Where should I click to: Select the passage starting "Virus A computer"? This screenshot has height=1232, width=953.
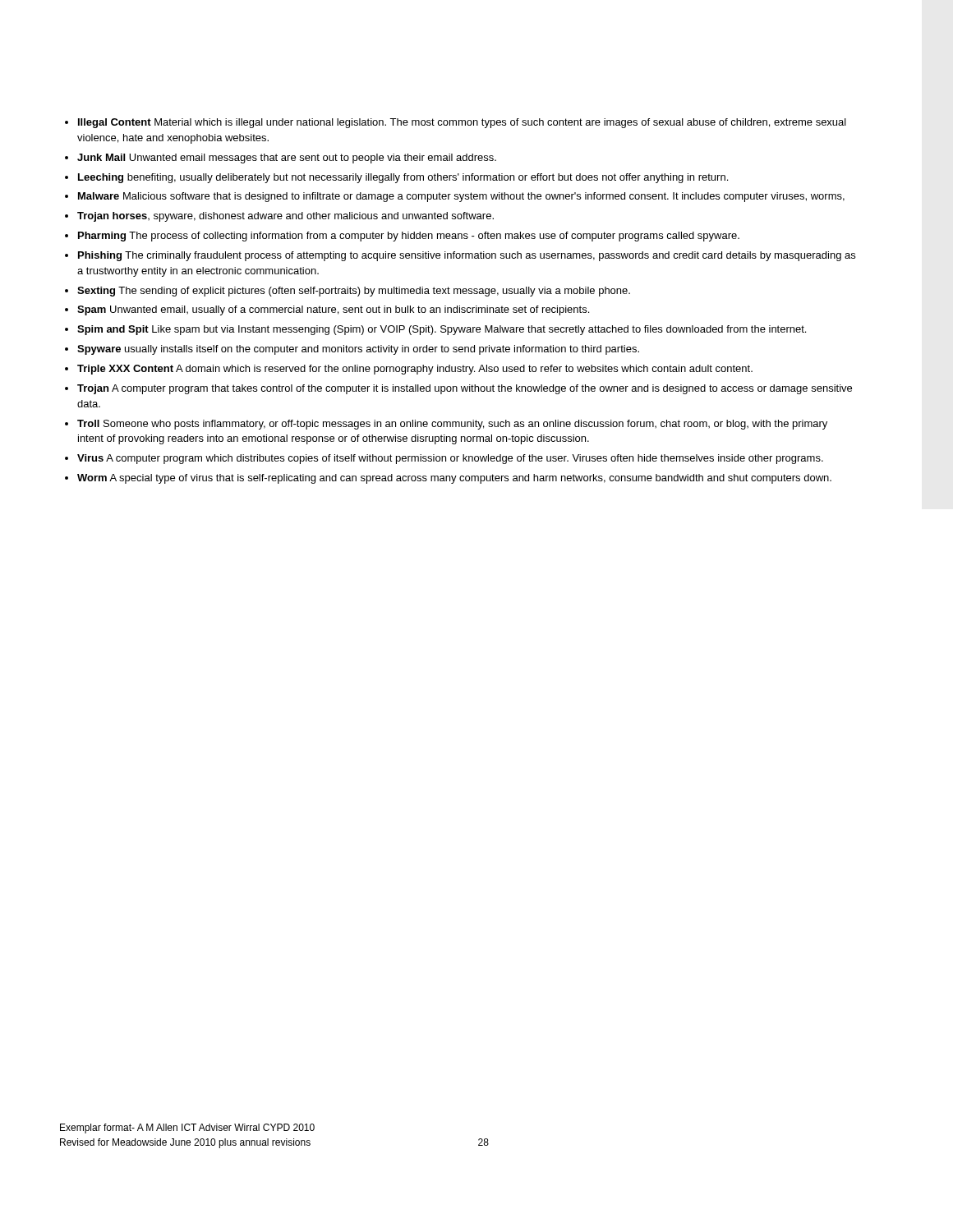tap(467, 459)
